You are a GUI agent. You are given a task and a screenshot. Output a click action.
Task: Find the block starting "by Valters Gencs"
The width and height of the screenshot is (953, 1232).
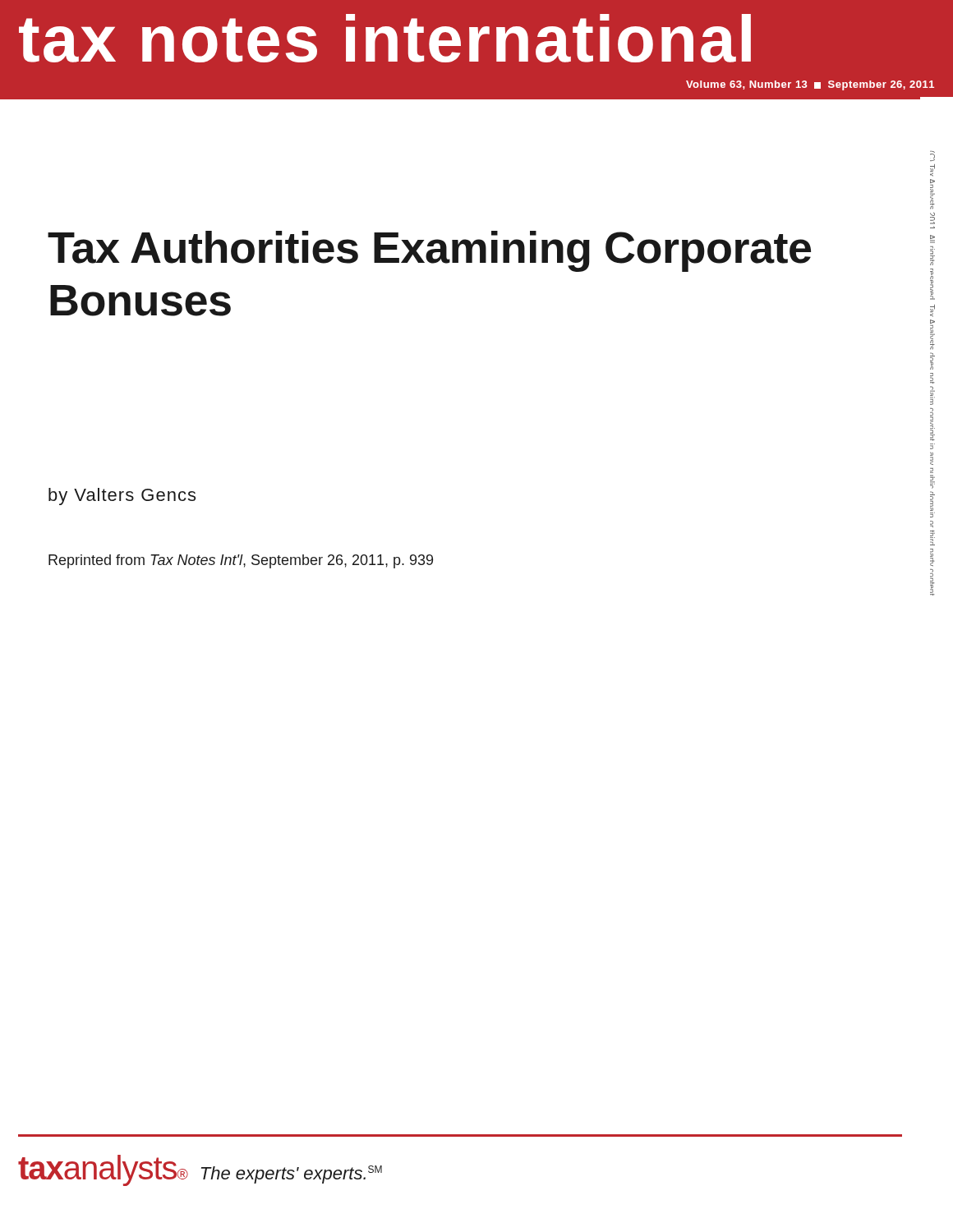122,495
